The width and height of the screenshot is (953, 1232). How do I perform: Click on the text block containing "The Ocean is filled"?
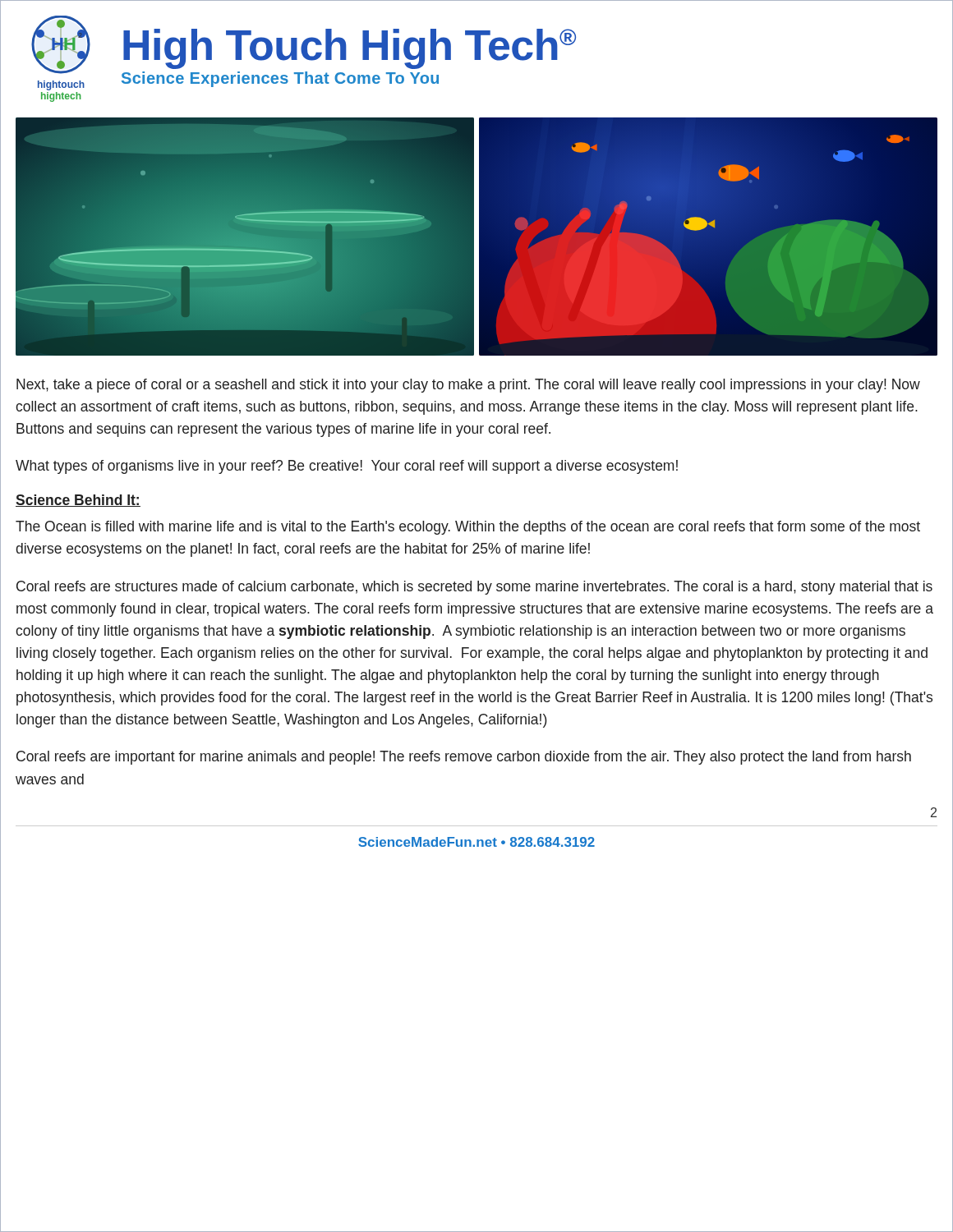(x=468, y=538)
